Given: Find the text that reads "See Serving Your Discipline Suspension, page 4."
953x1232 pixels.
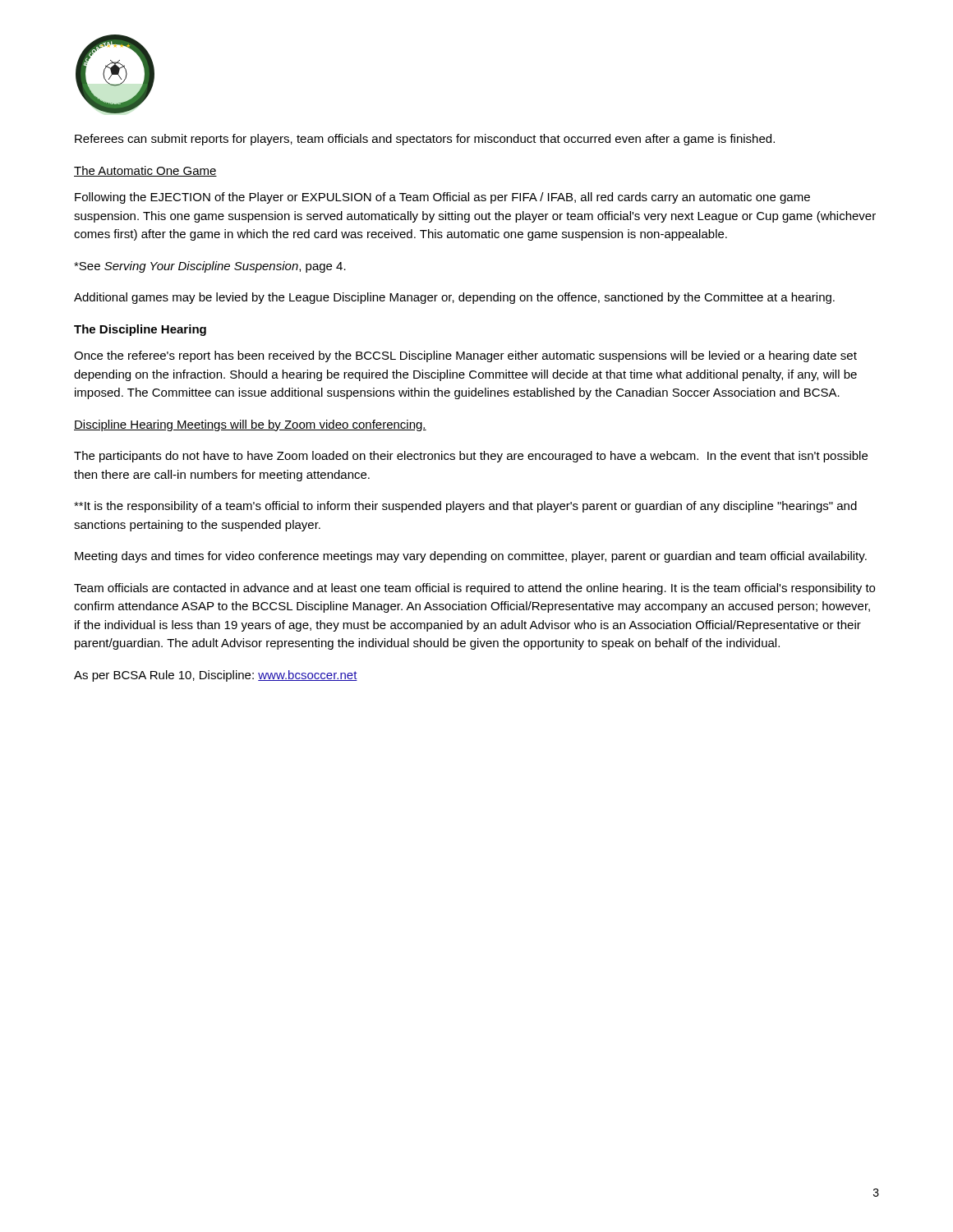Looking at the screenshot, I should click(210, 267).
